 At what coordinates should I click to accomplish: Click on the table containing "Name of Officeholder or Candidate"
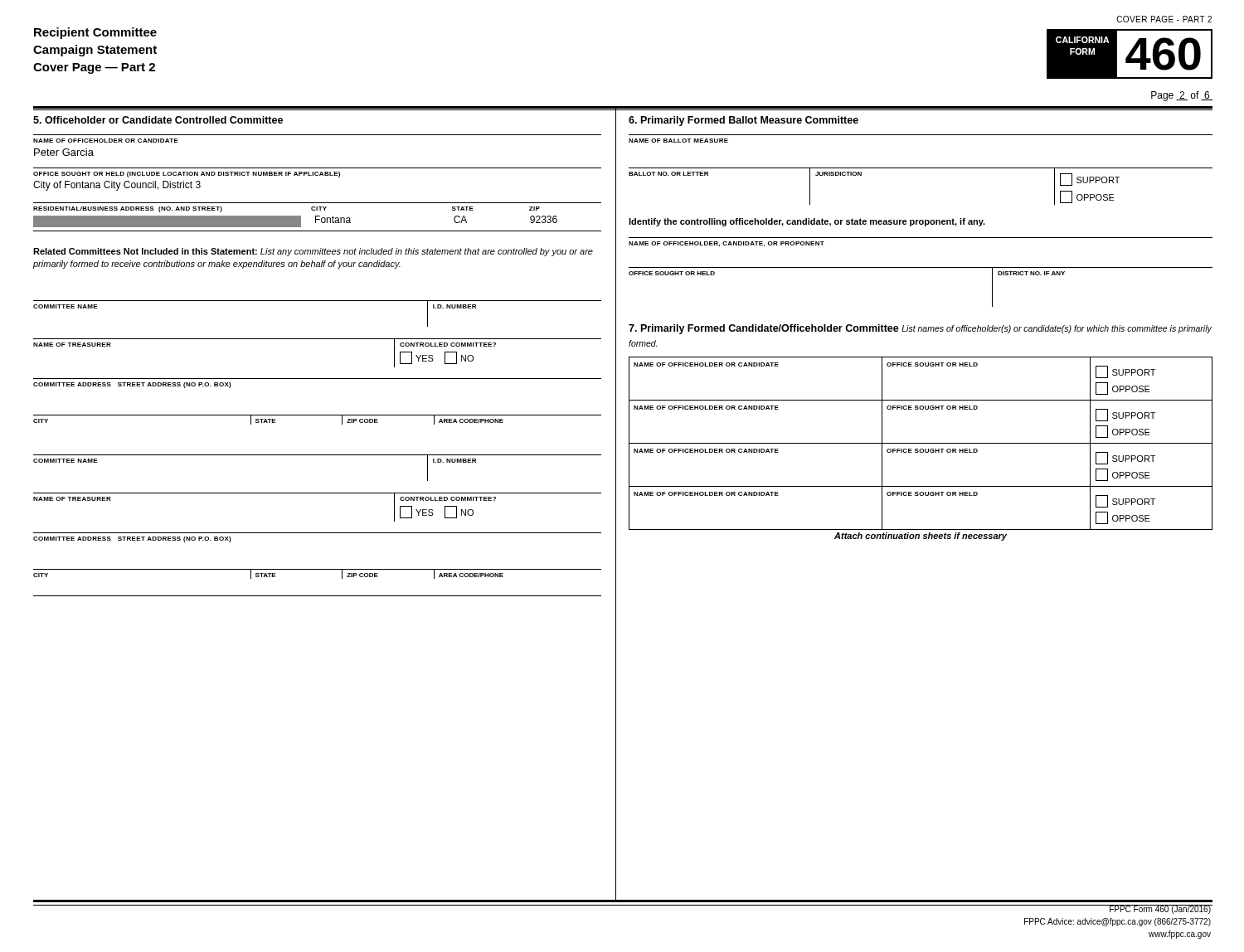921,443
